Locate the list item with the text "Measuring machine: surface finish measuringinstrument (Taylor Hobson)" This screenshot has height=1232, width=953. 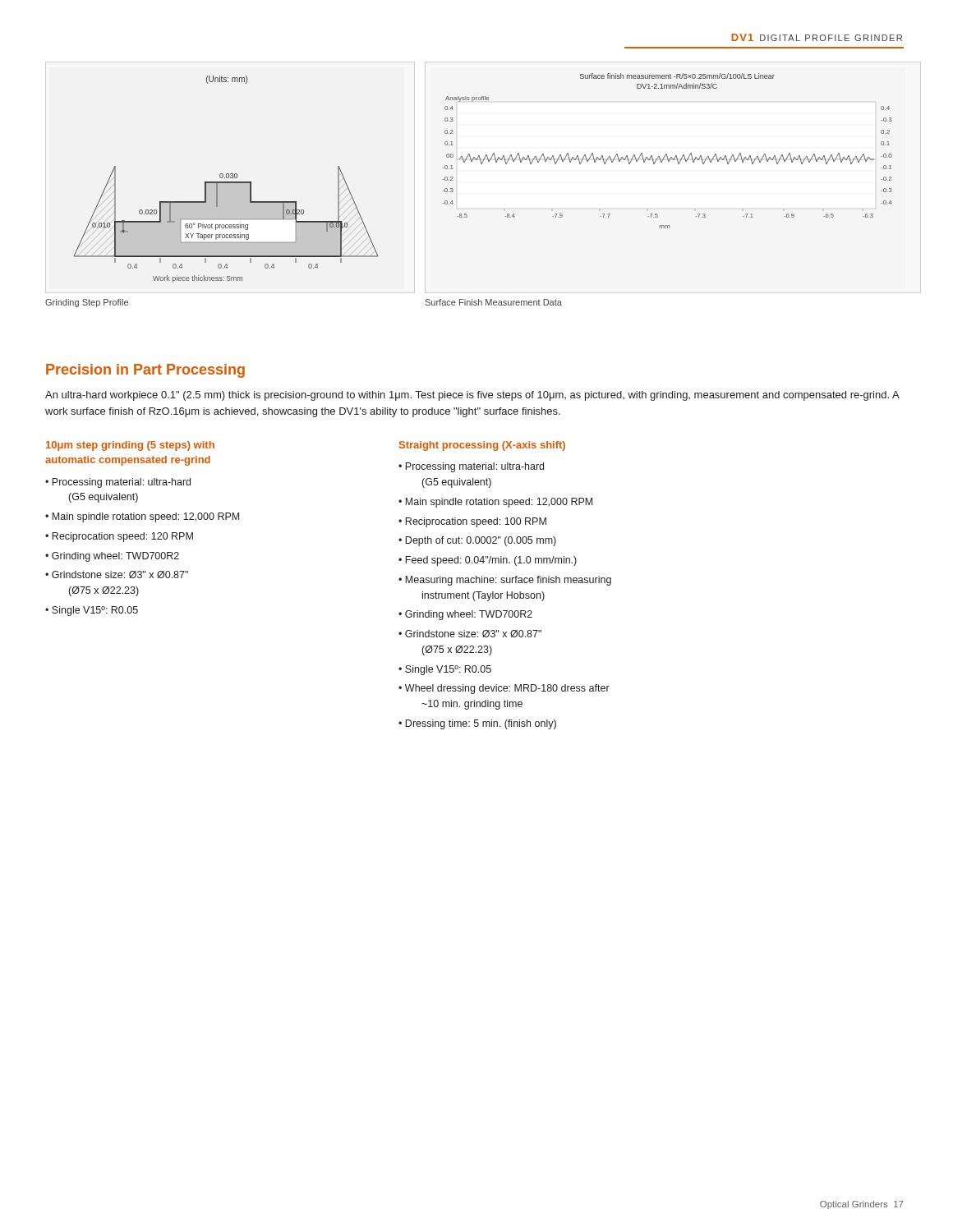coord(508,588)
